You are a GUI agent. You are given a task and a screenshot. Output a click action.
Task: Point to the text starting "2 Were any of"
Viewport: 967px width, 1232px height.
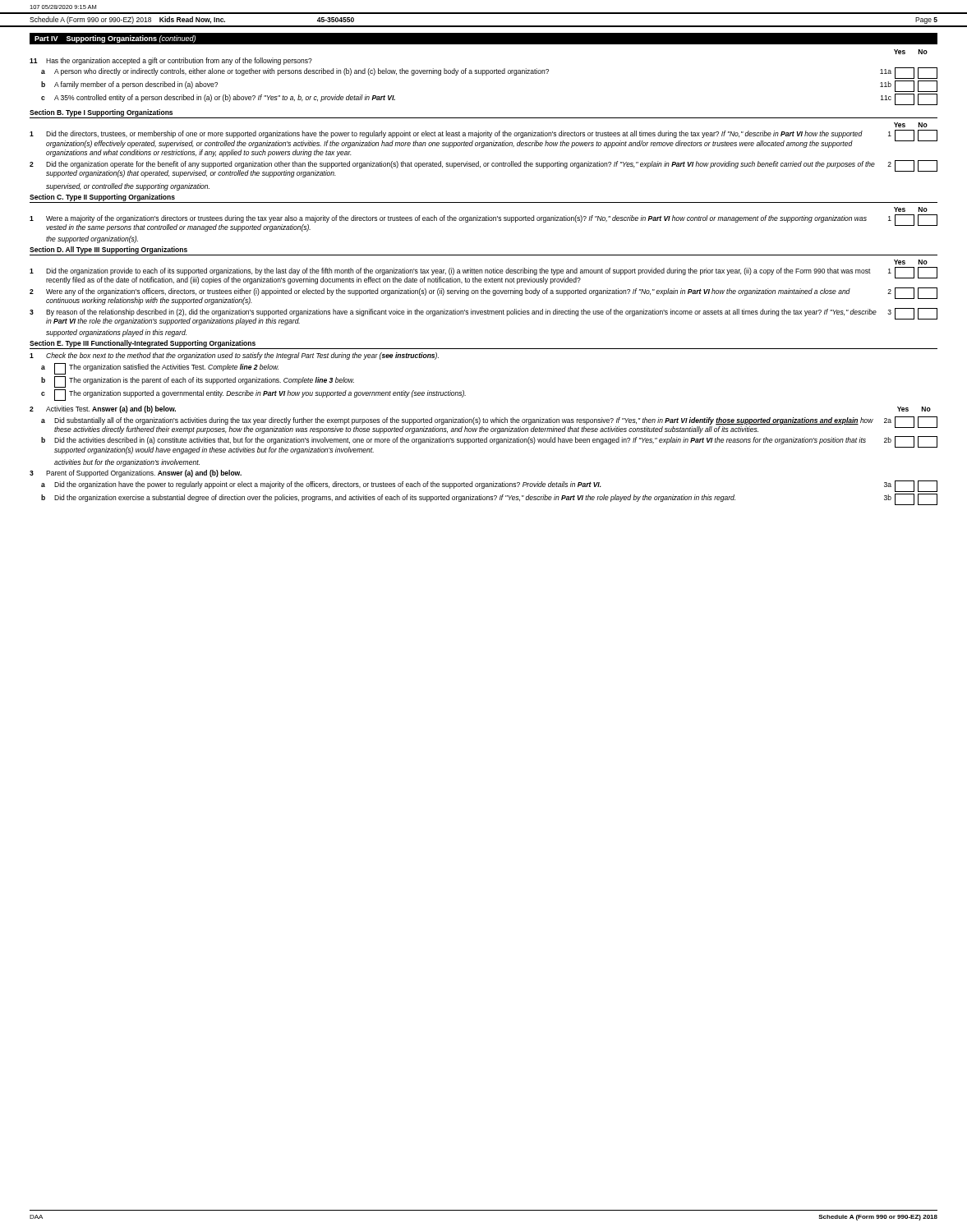(484, 297)
